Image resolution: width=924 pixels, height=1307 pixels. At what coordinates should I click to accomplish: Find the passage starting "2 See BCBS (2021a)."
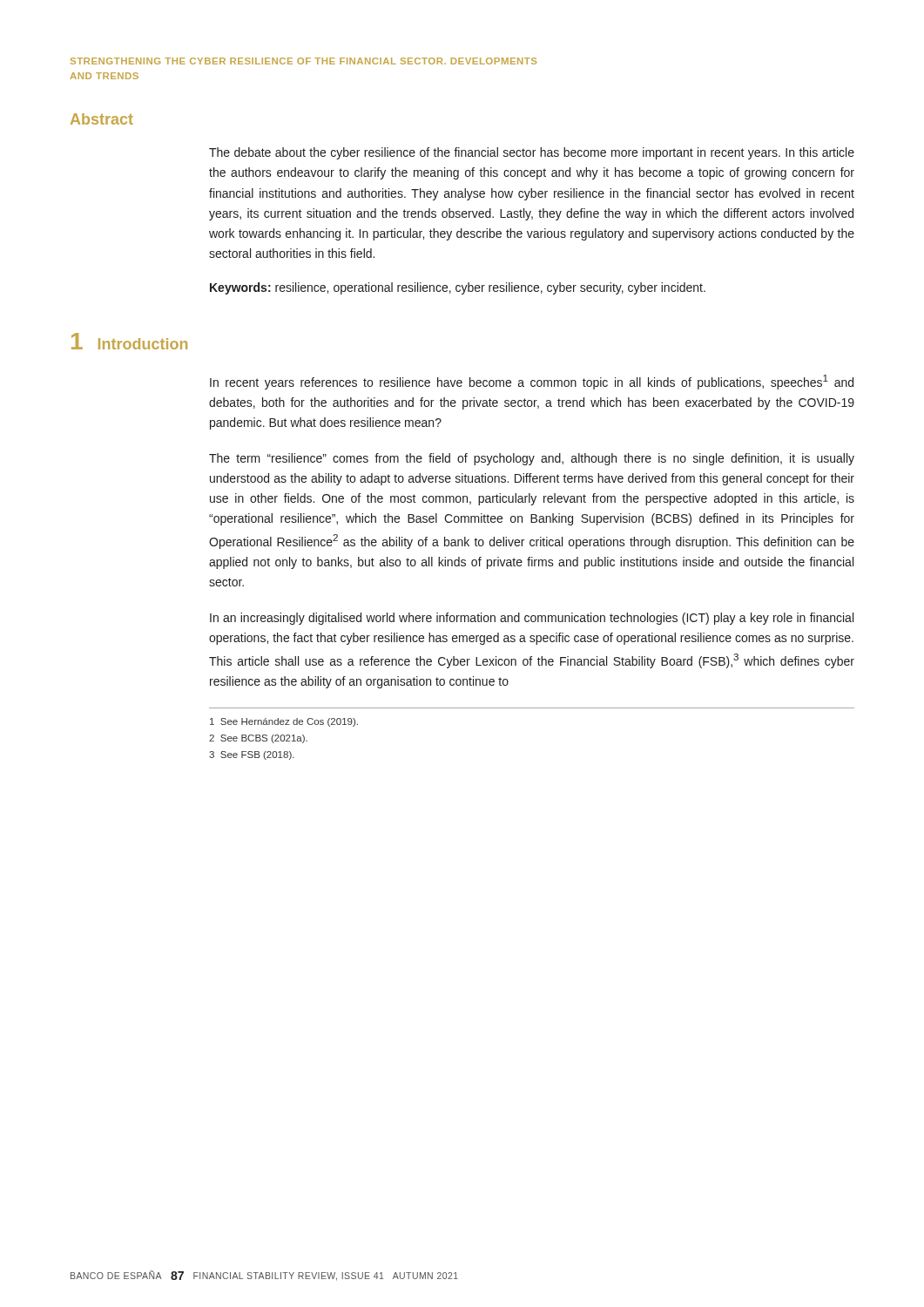click(x=259, y=738)
